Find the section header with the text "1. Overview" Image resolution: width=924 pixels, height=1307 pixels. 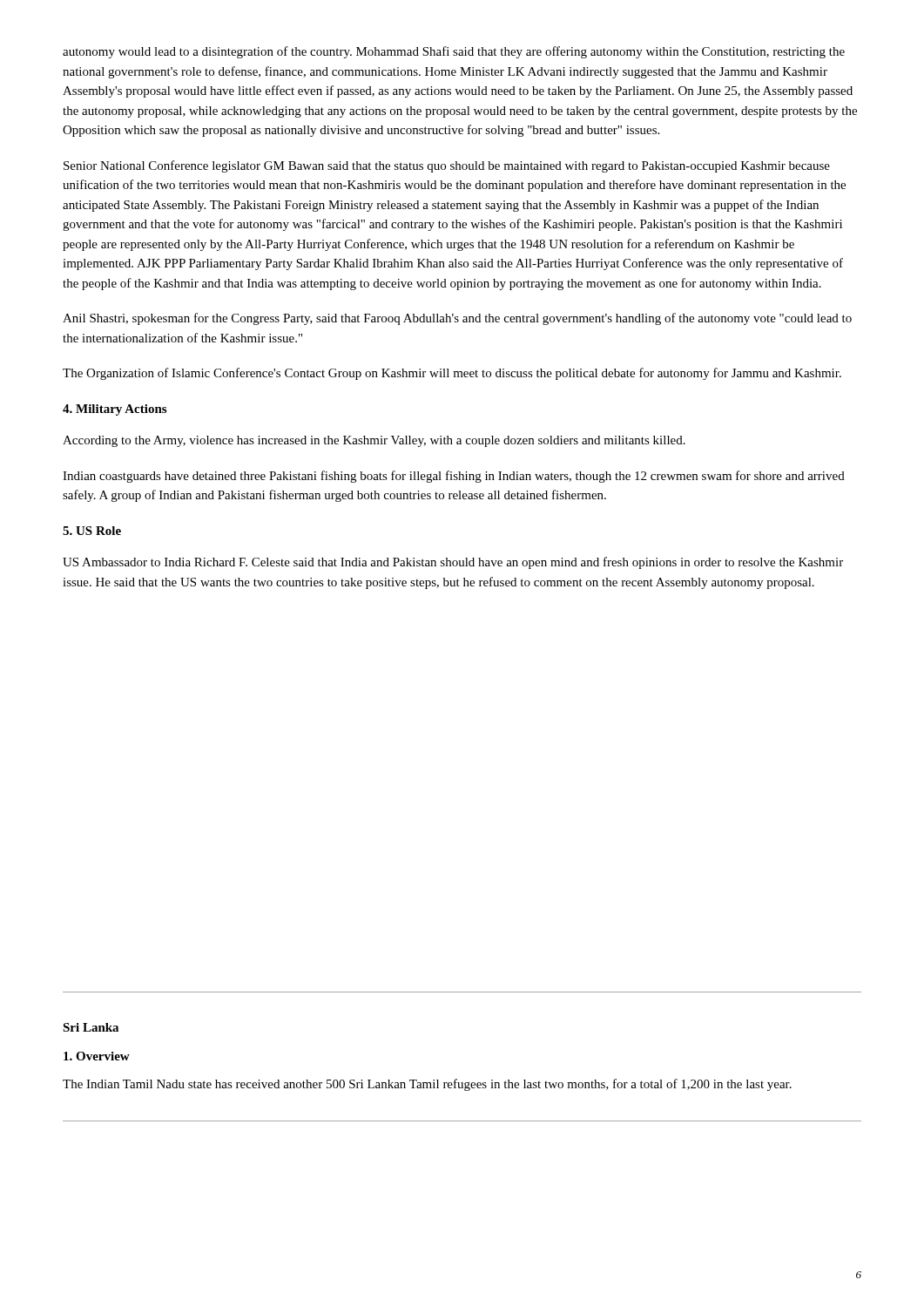(x=97, y=1056)
